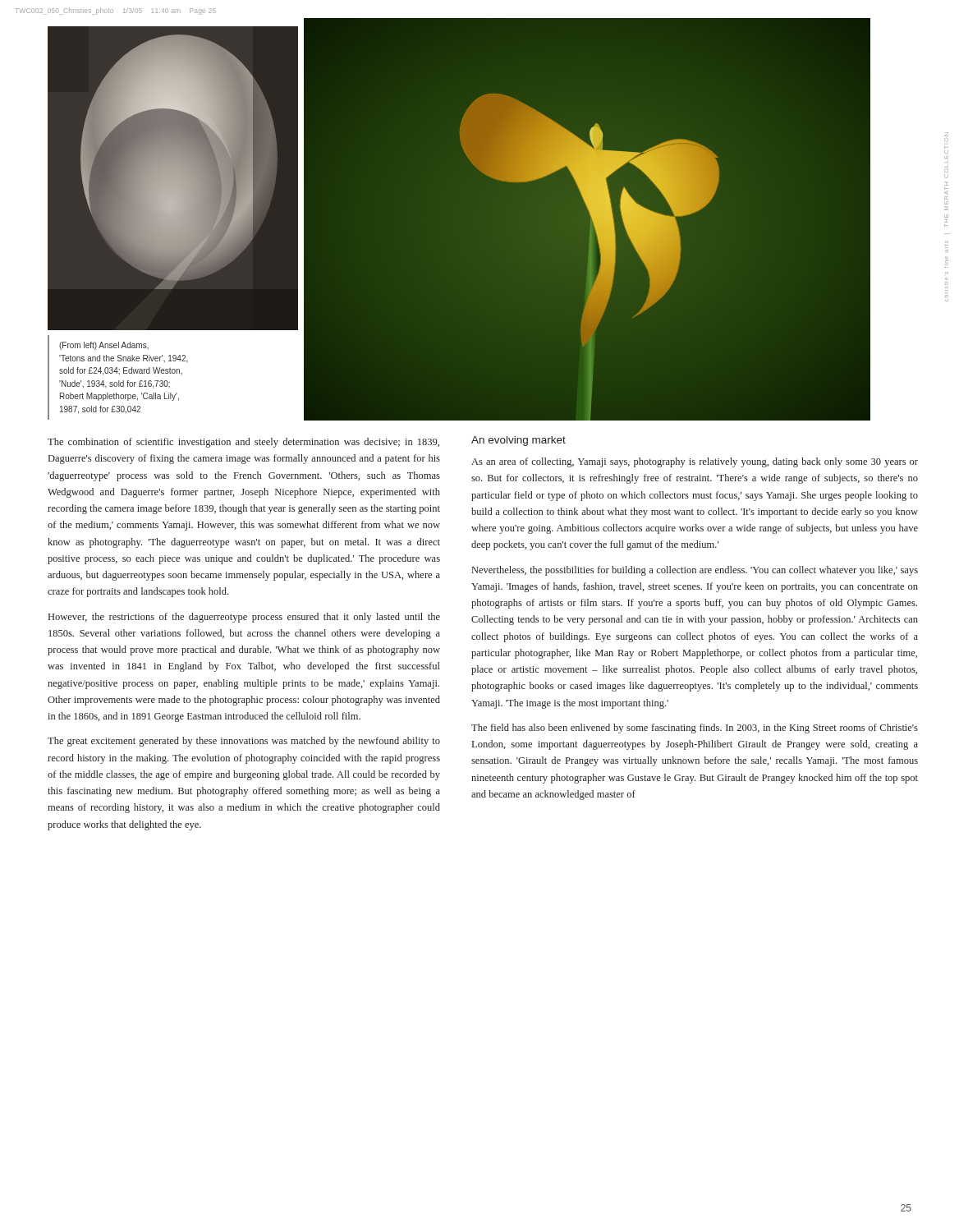Screen dimensions: 1232x959
Task: Find a caption
Action: coord(124,377)
